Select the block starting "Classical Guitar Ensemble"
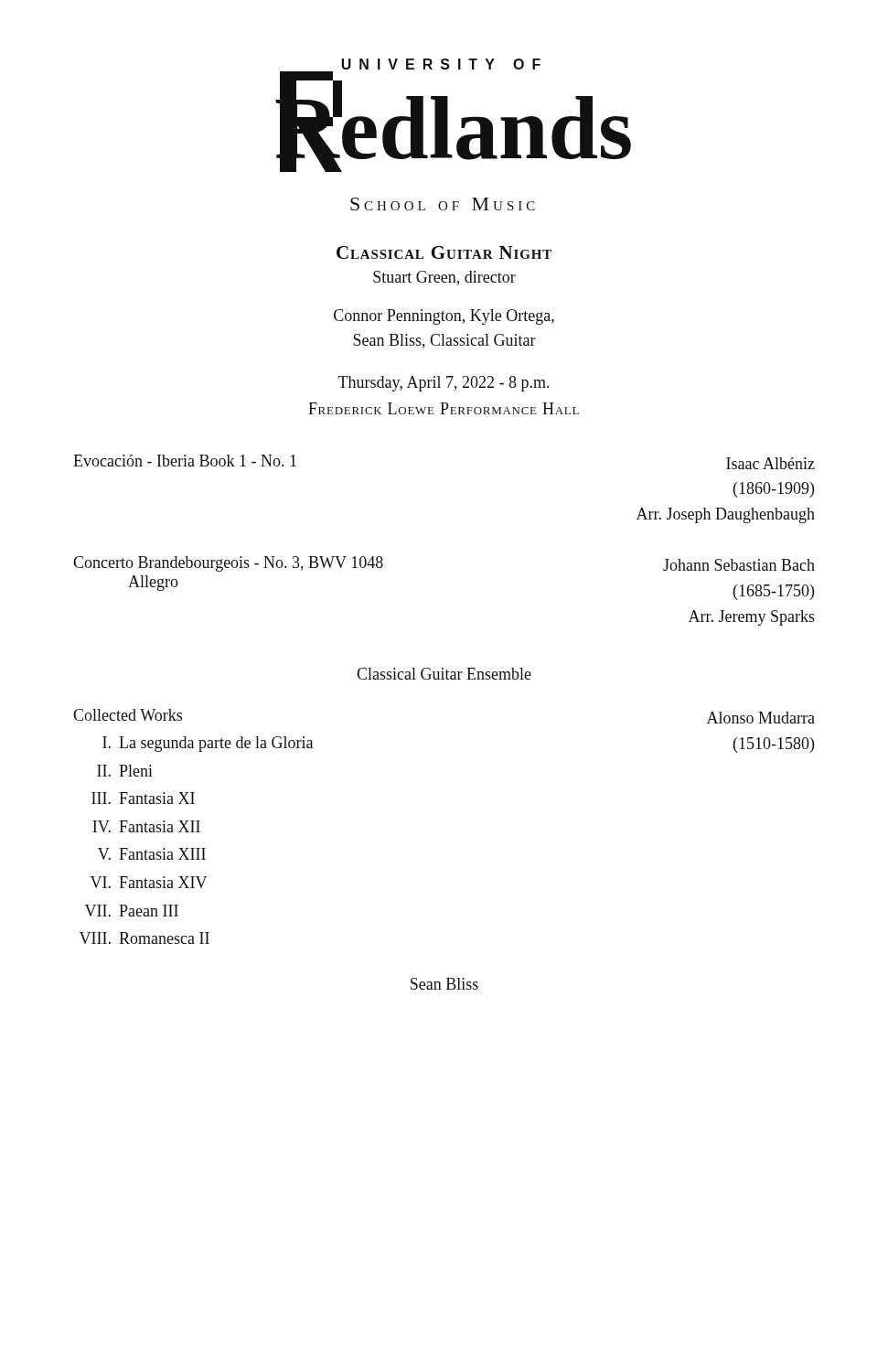888x1372 pixels. (x=444, y=674)
